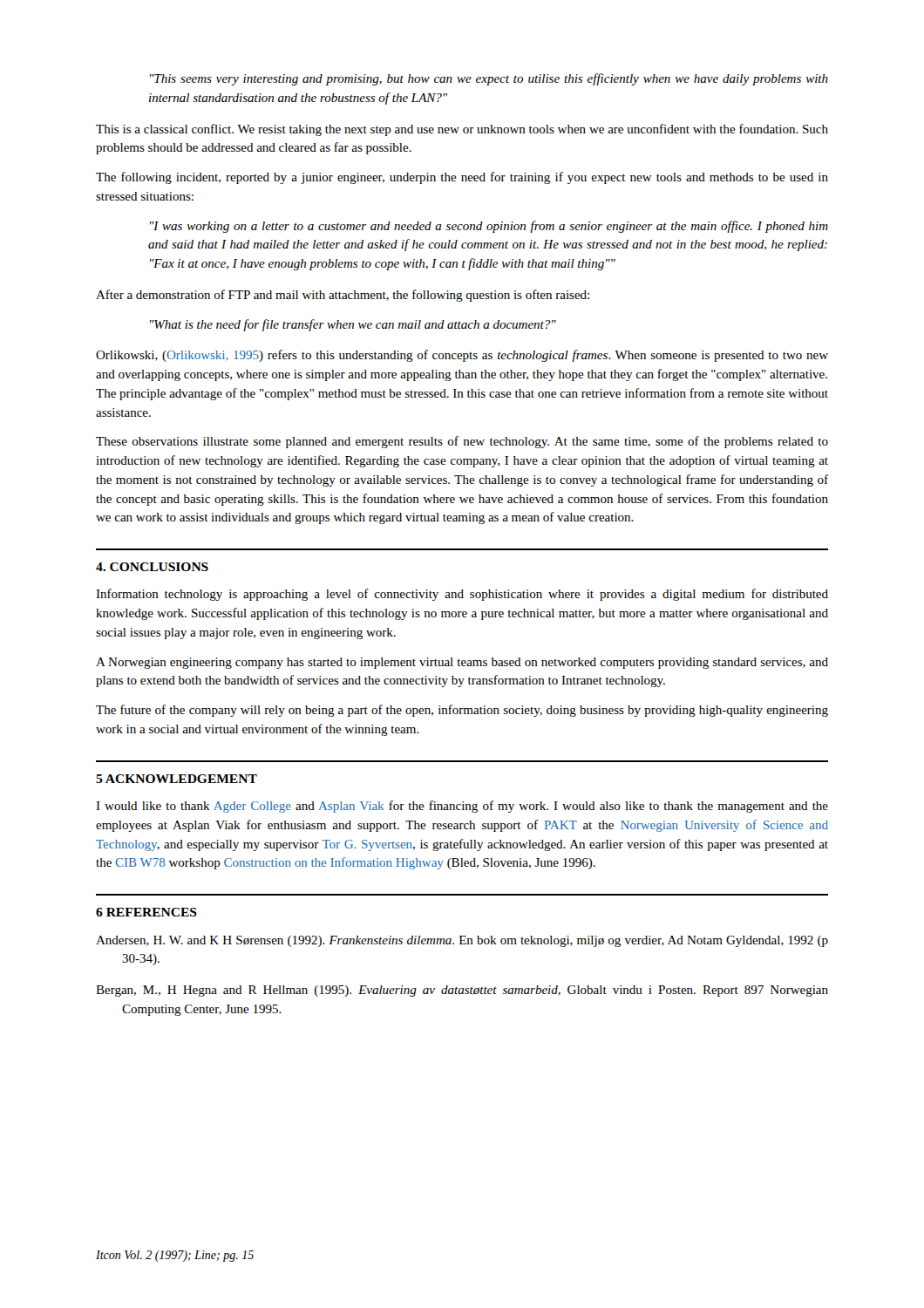Click on the region starting ""What is the need for file"
Screen dimensions: 1308x924
pos(488,325)
